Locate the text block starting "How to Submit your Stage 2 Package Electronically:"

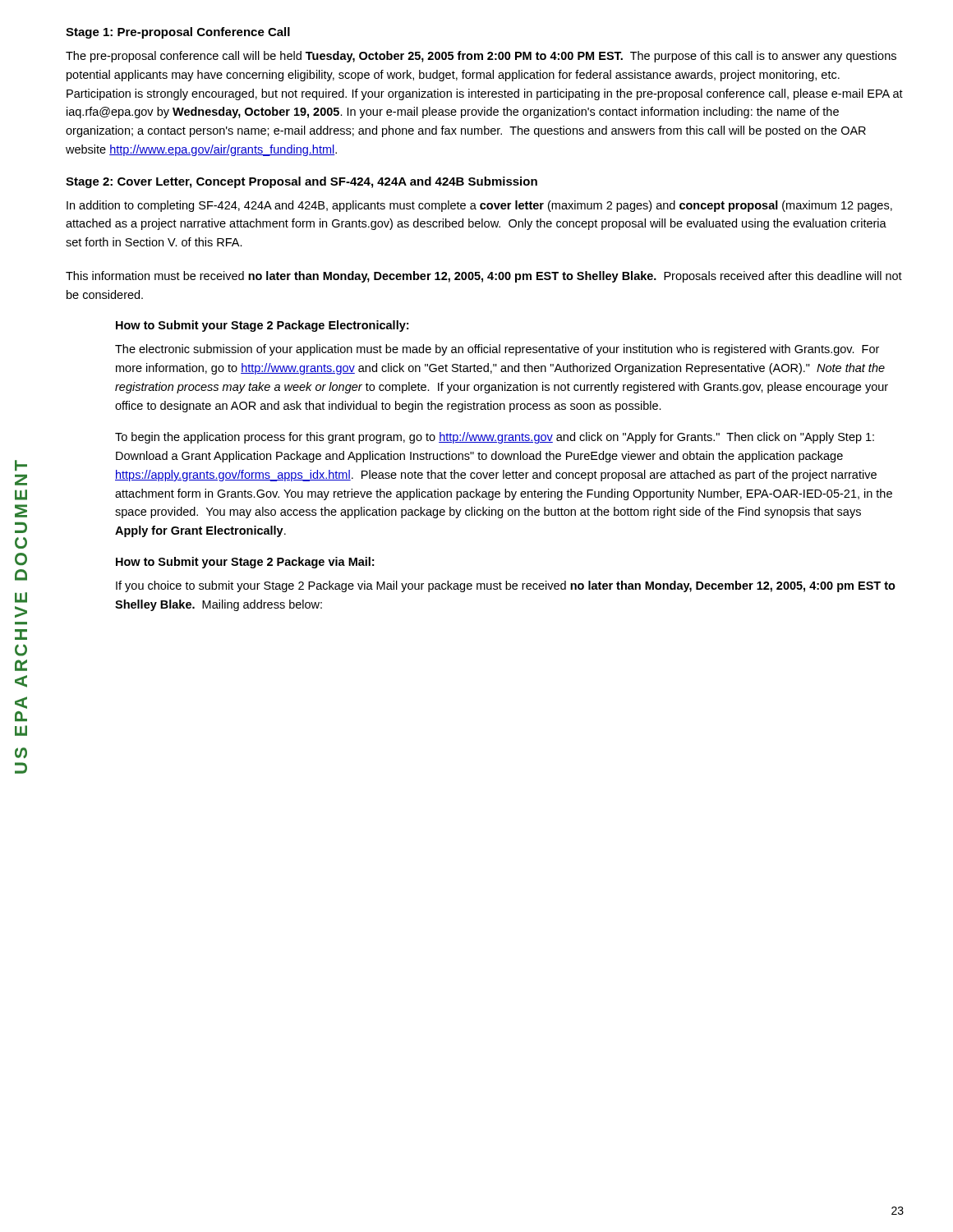262,325
